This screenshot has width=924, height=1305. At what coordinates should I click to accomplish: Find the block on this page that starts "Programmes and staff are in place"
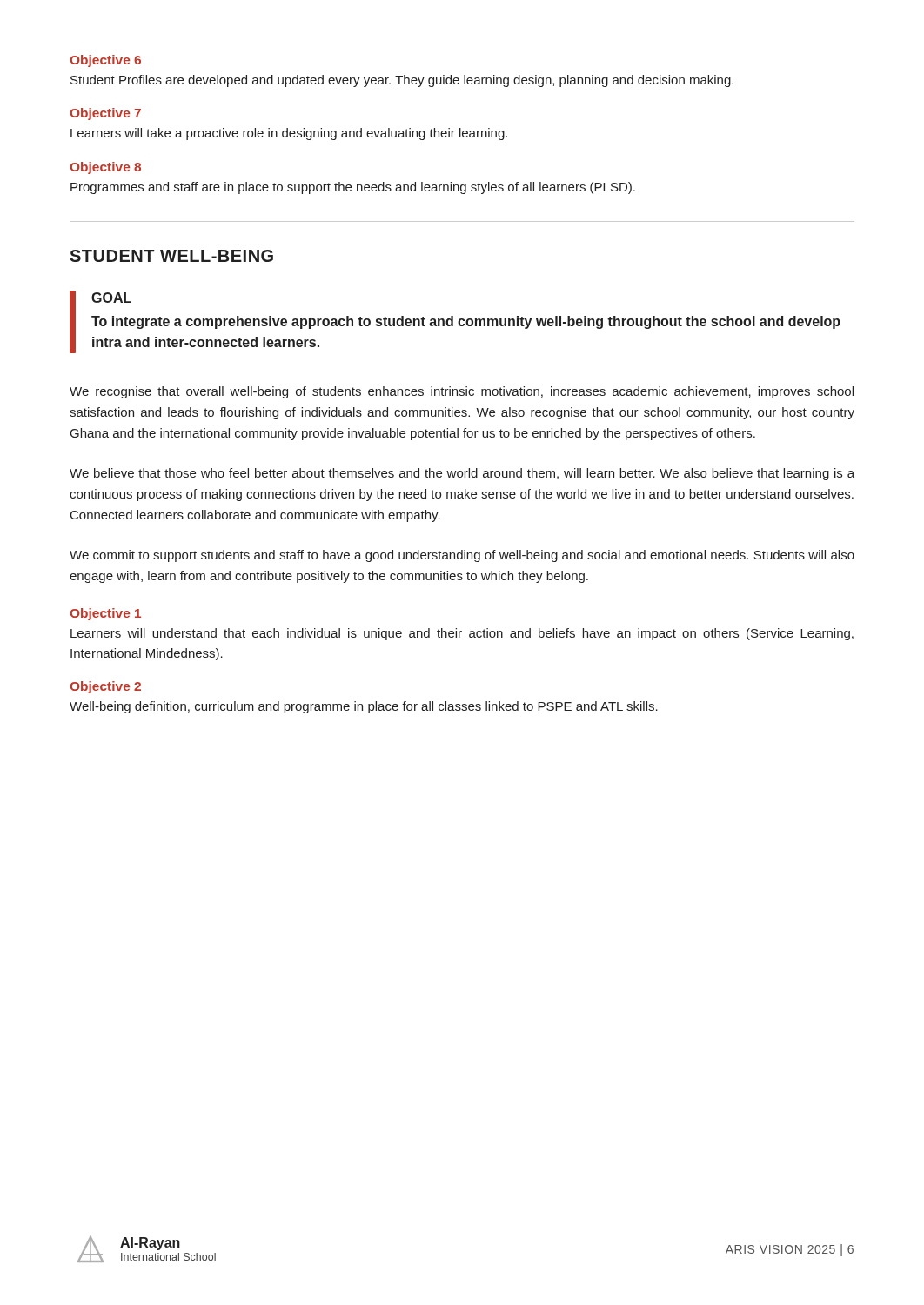pos(462,186)
